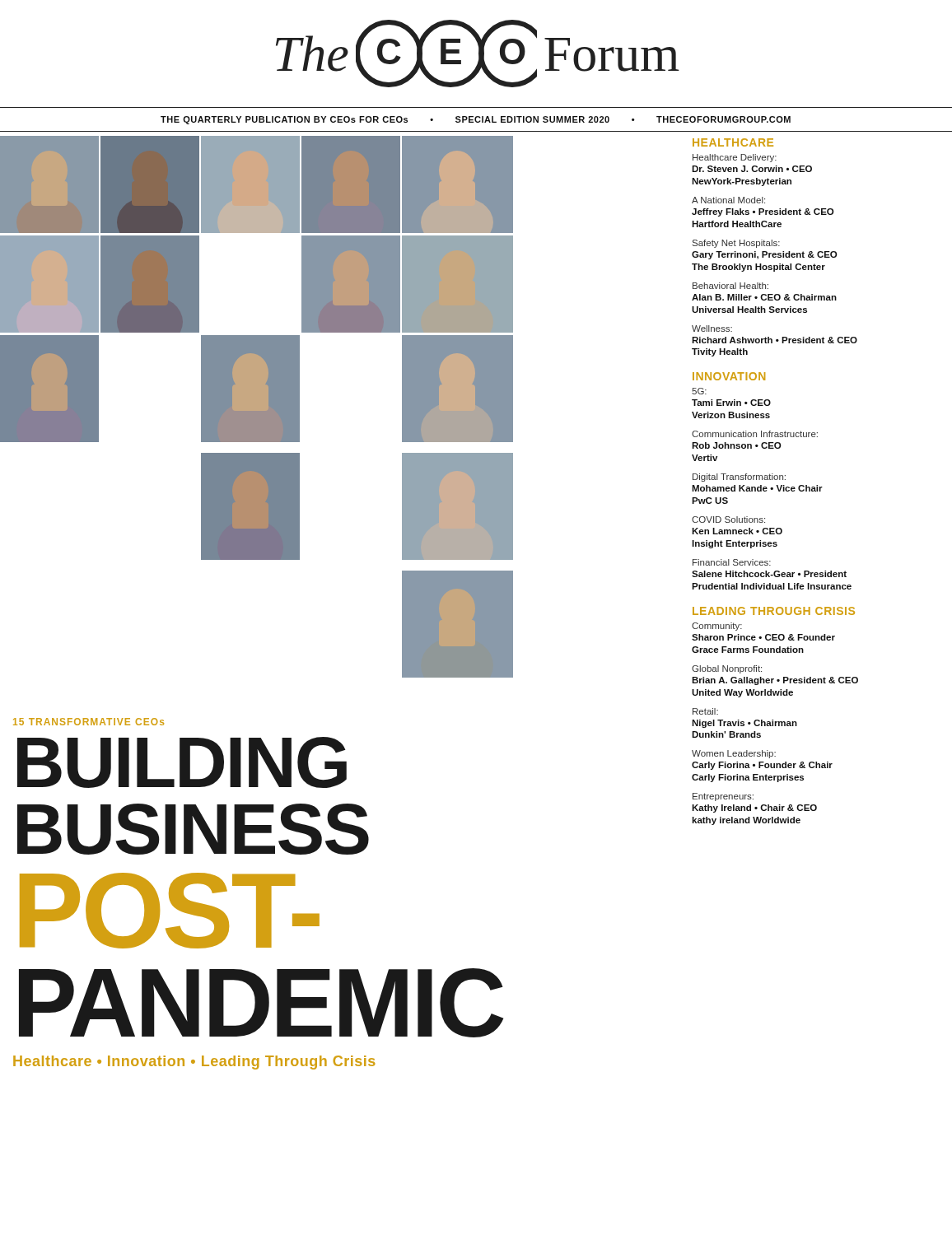
Task: Click on the text starting "Healthcare • Innovation • Leading Through Crisis"
Action: [x=194, y=1061]
